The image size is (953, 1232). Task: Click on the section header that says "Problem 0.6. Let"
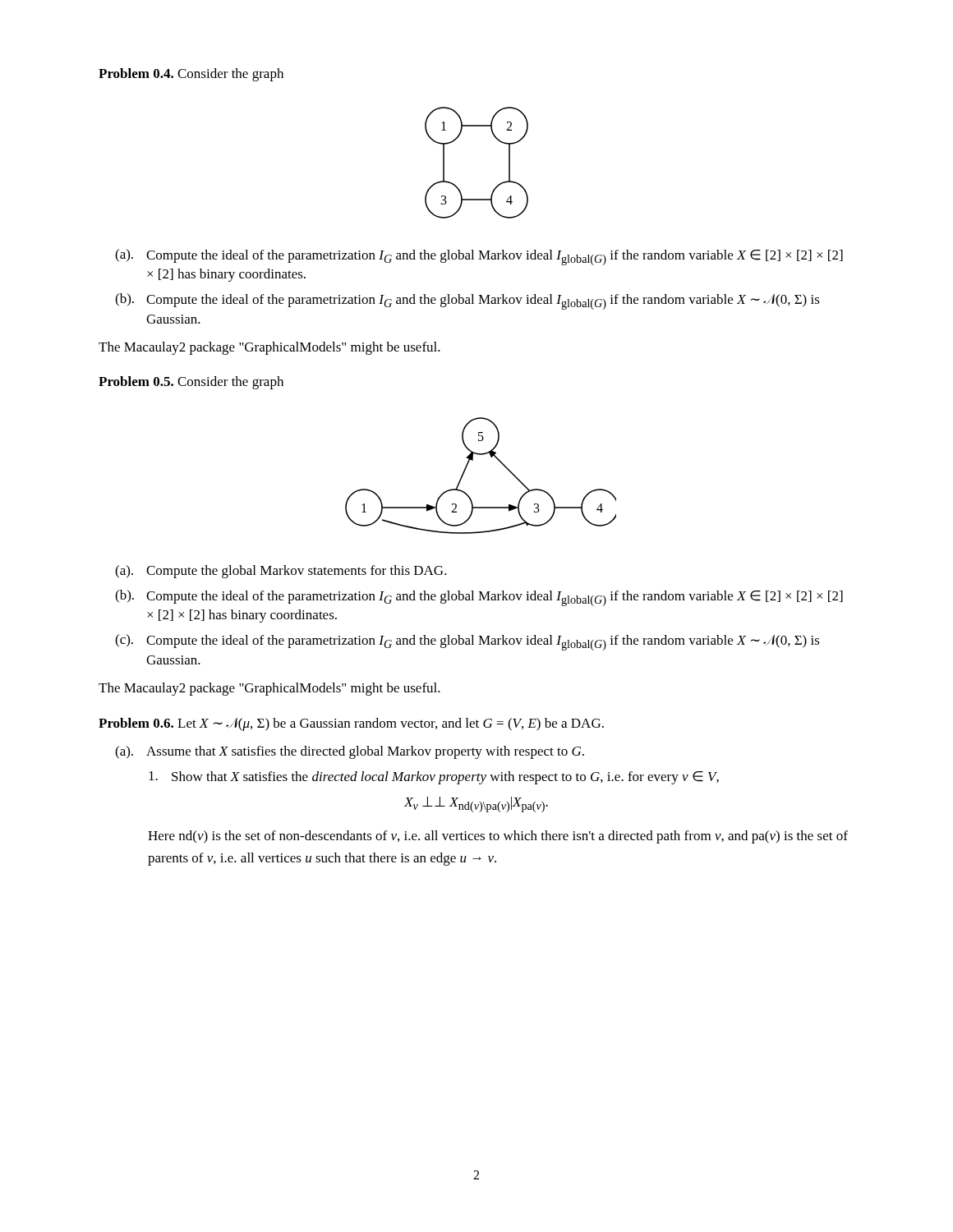352,723
